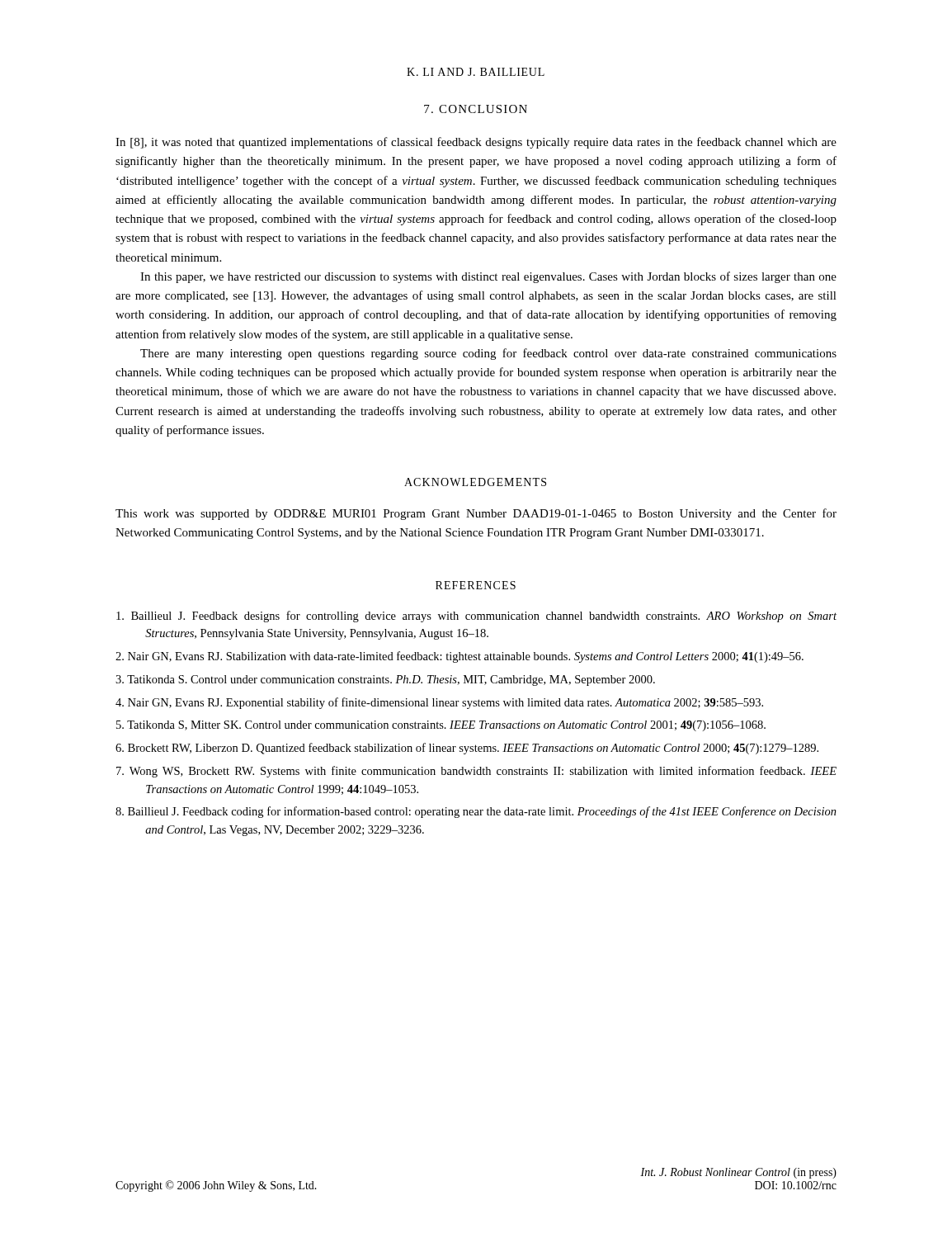The height and width of the screenshot is (1238, 952).
Task: Select the list item containing "5. Tatikonda S, Mitter SK. Control under communication"
Action: click(441, 725)
